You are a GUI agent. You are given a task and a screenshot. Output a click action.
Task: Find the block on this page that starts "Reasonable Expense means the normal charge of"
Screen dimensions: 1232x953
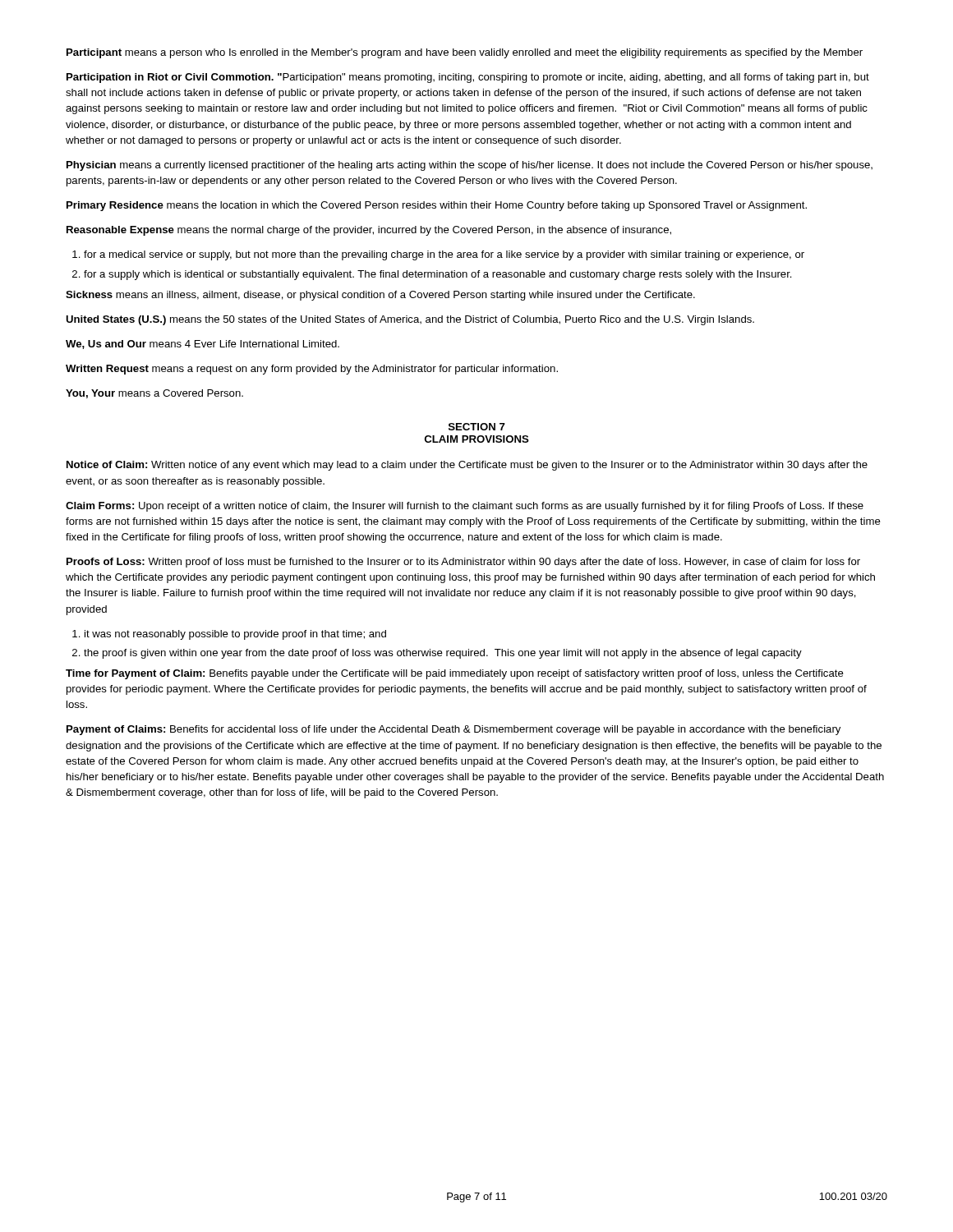(369, 230)
